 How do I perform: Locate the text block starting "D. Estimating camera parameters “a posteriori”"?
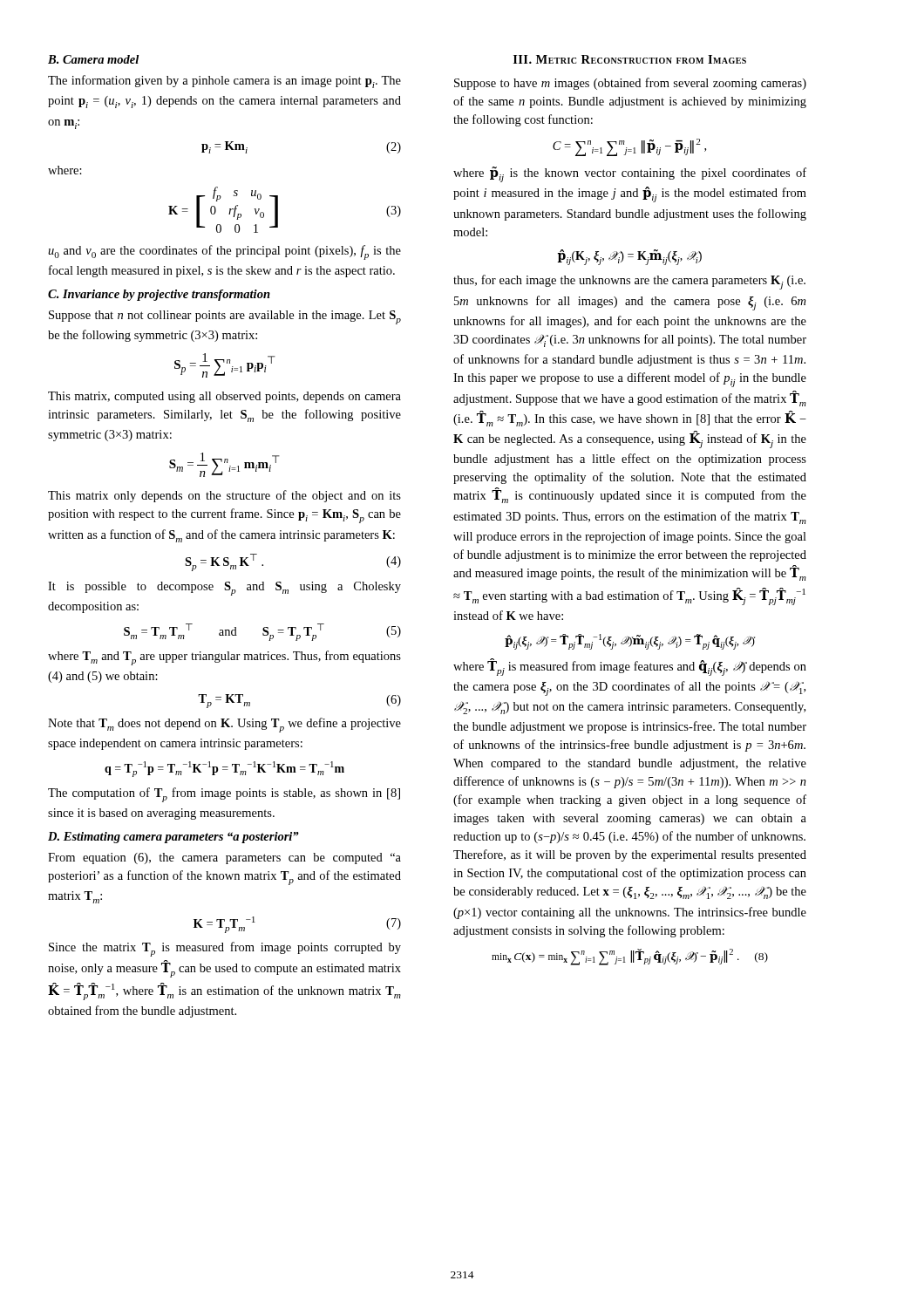pyautogui.click(x=173, y=836)
